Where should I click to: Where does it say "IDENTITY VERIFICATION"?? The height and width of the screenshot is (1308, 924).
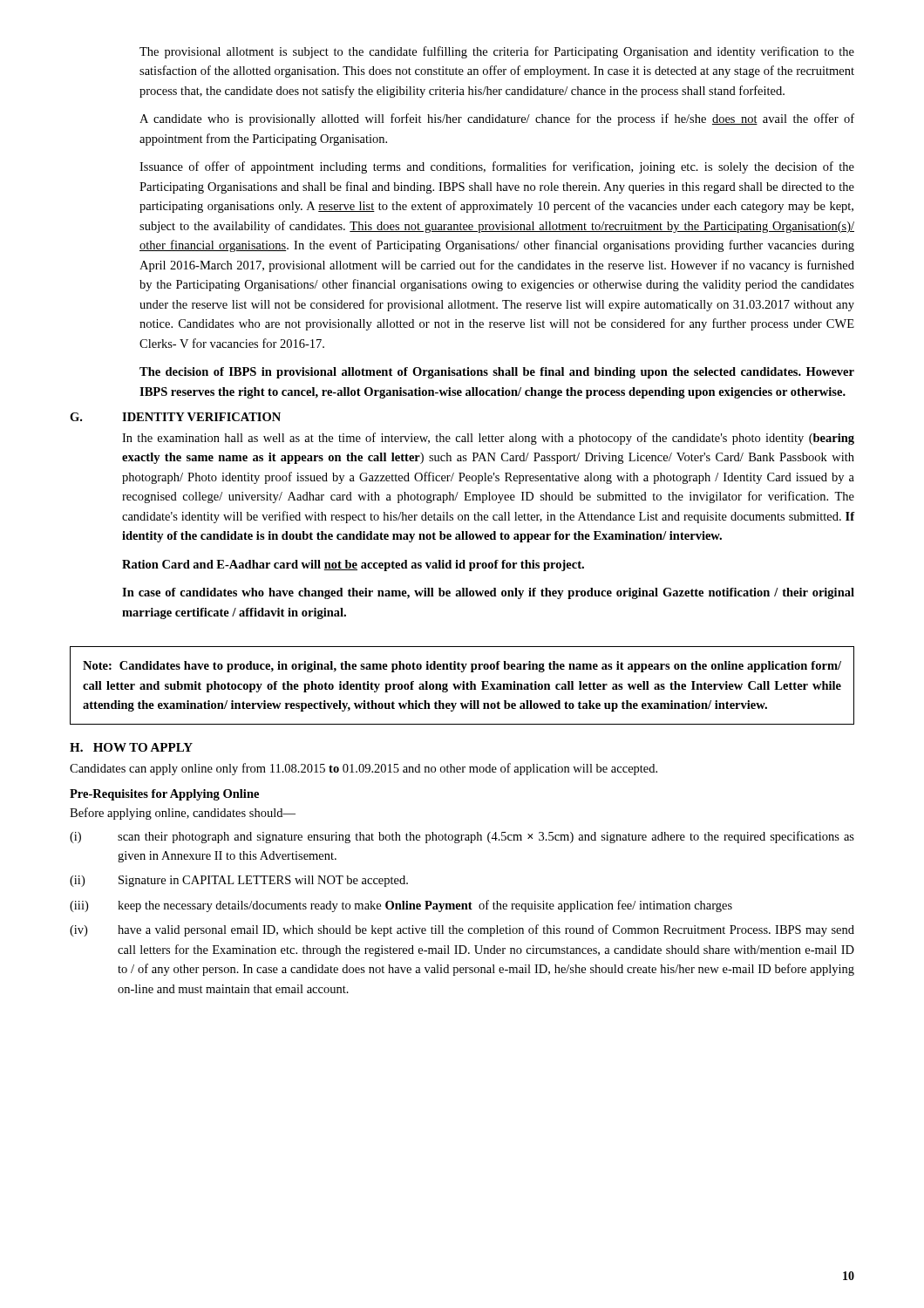point(201,417)
